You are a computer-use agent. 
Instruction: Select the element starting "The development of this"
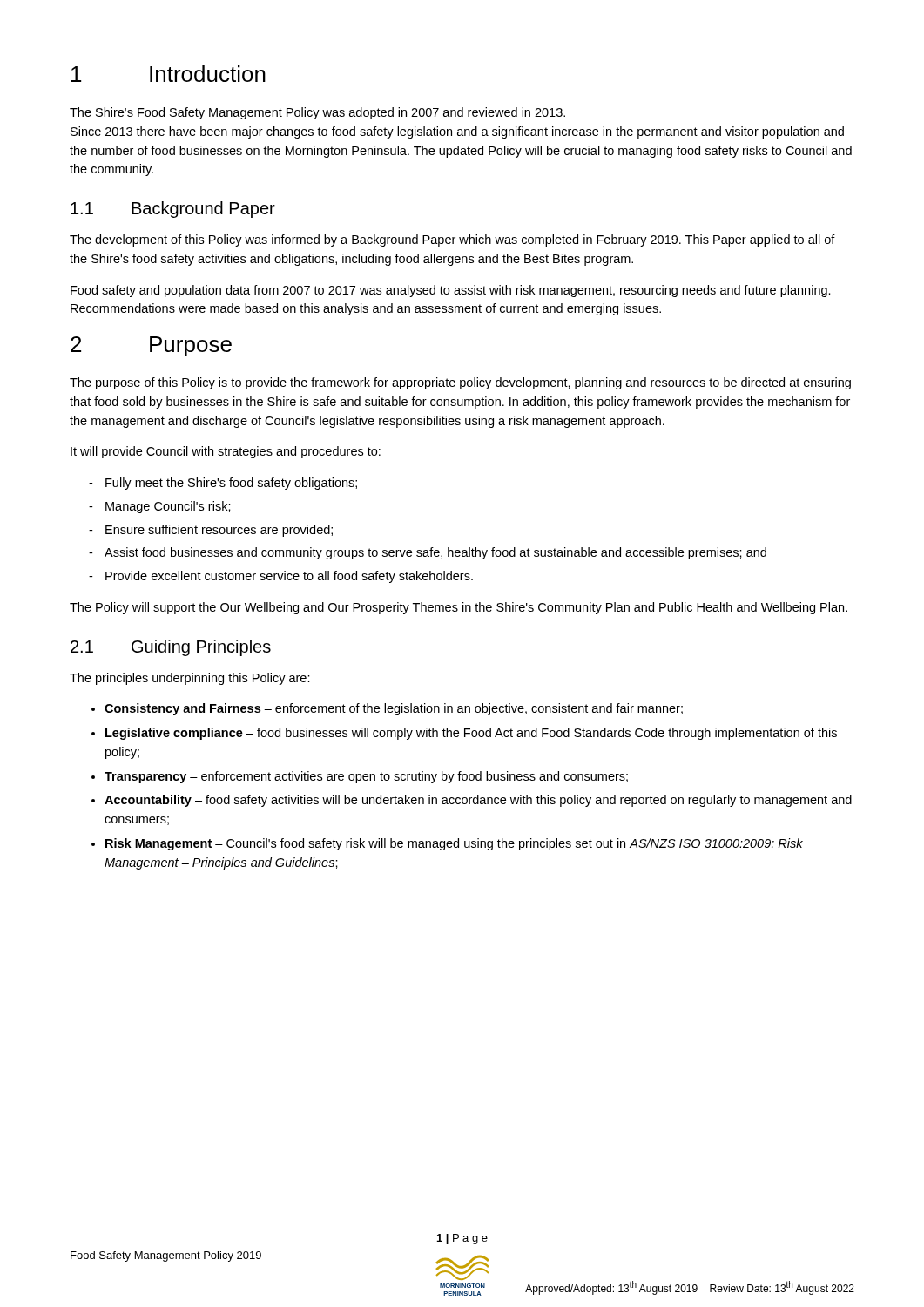(x=462, y=250)
